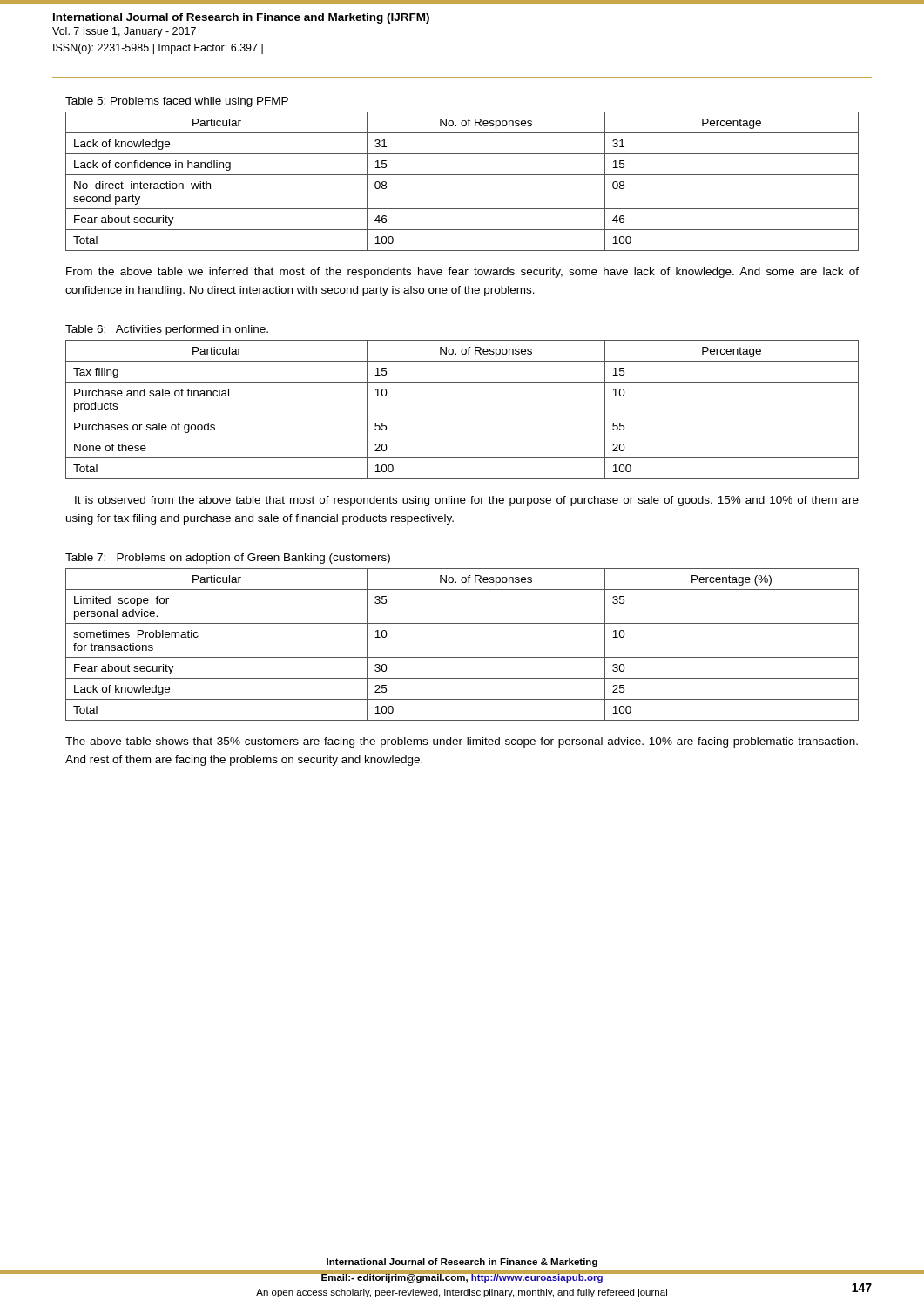The image size is (924, 1307).
Task: Navigate to the text block starting "From the above table we"
Action: click(462, 281)
